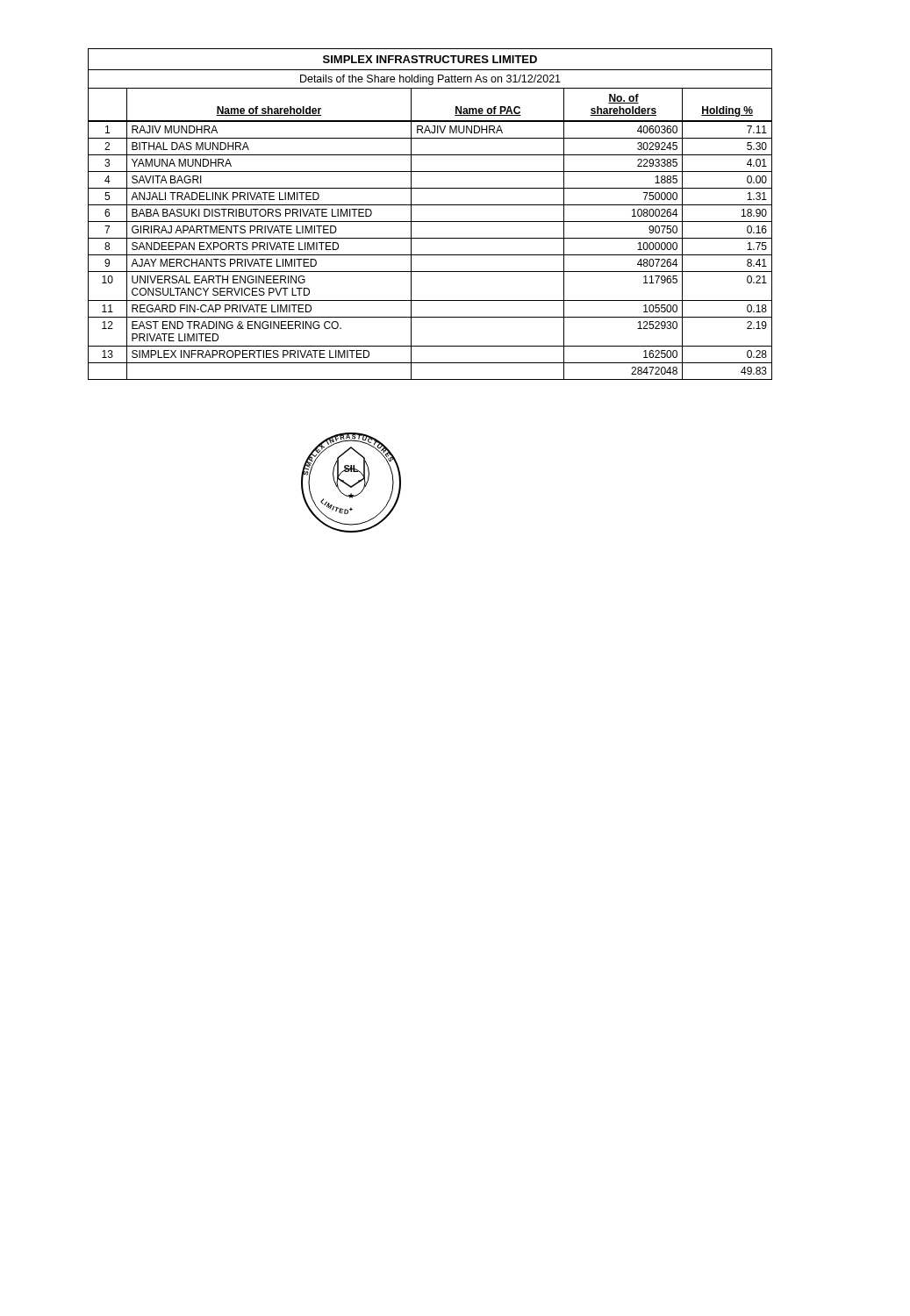Click a logo

[x=351, y=483]
